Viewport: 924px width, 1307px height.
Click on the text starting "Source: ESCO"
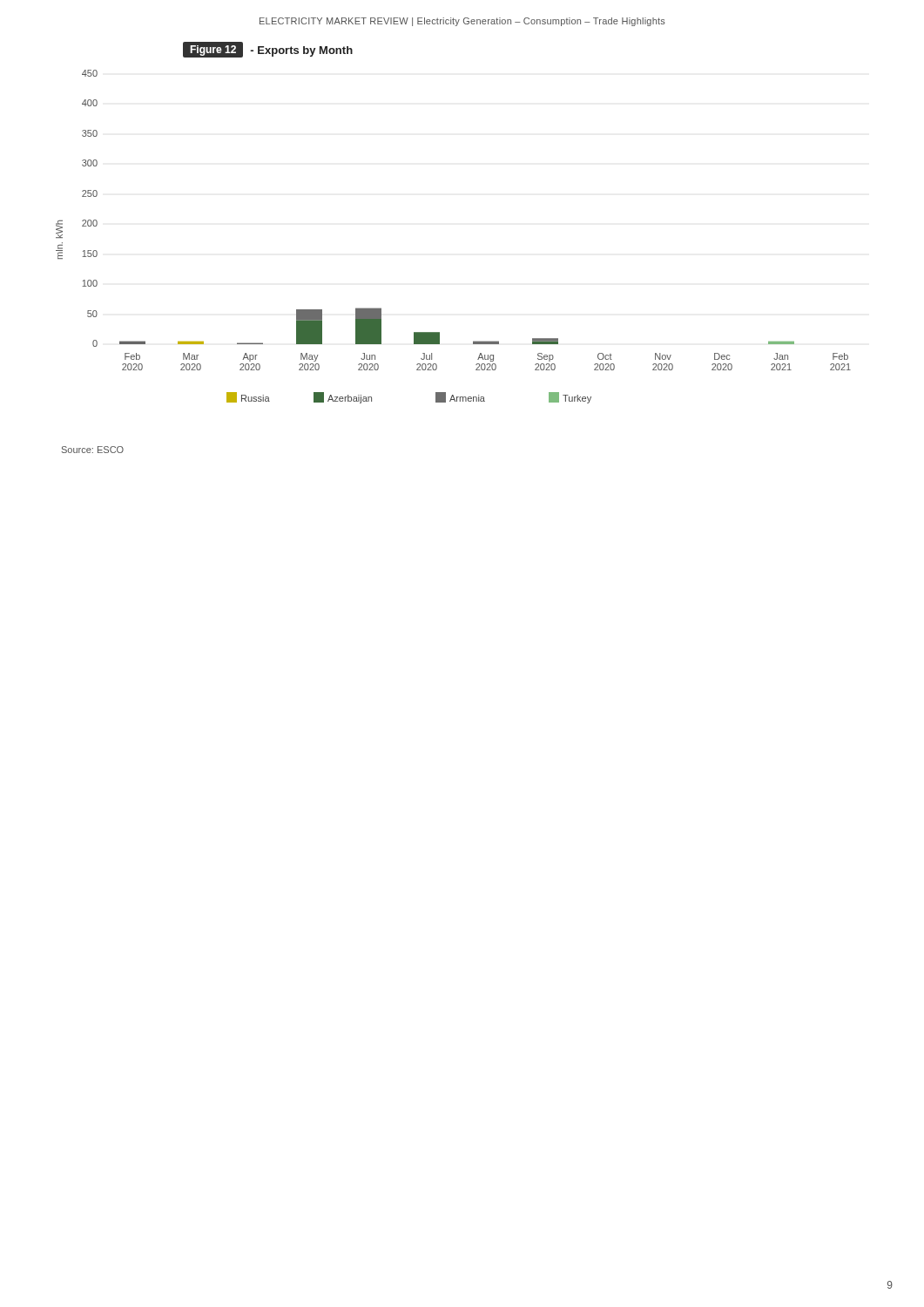coord(92,450)
